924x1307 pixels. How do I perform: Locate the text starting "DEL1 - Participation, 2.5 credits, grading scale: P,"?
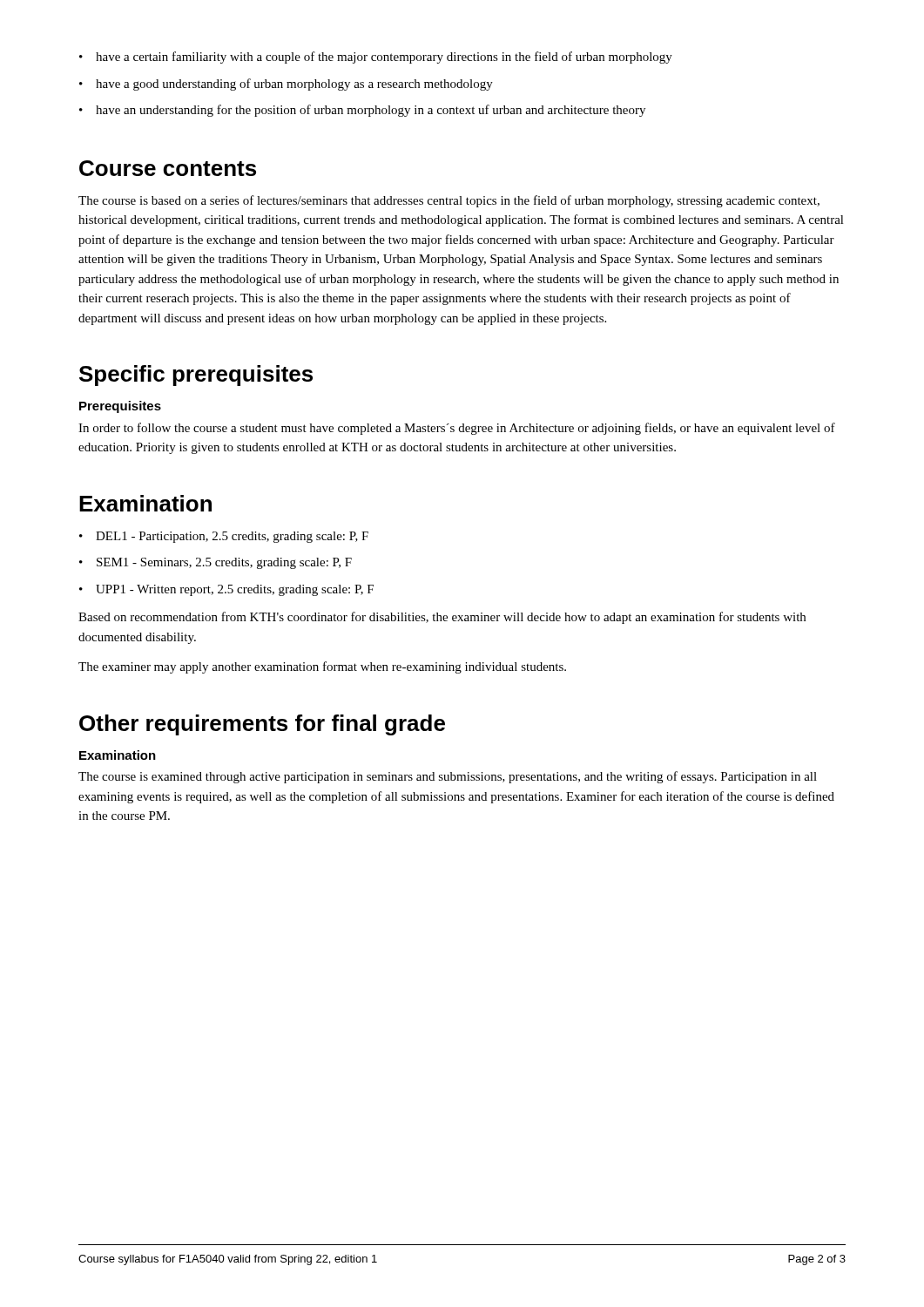[x=224, y=537]
